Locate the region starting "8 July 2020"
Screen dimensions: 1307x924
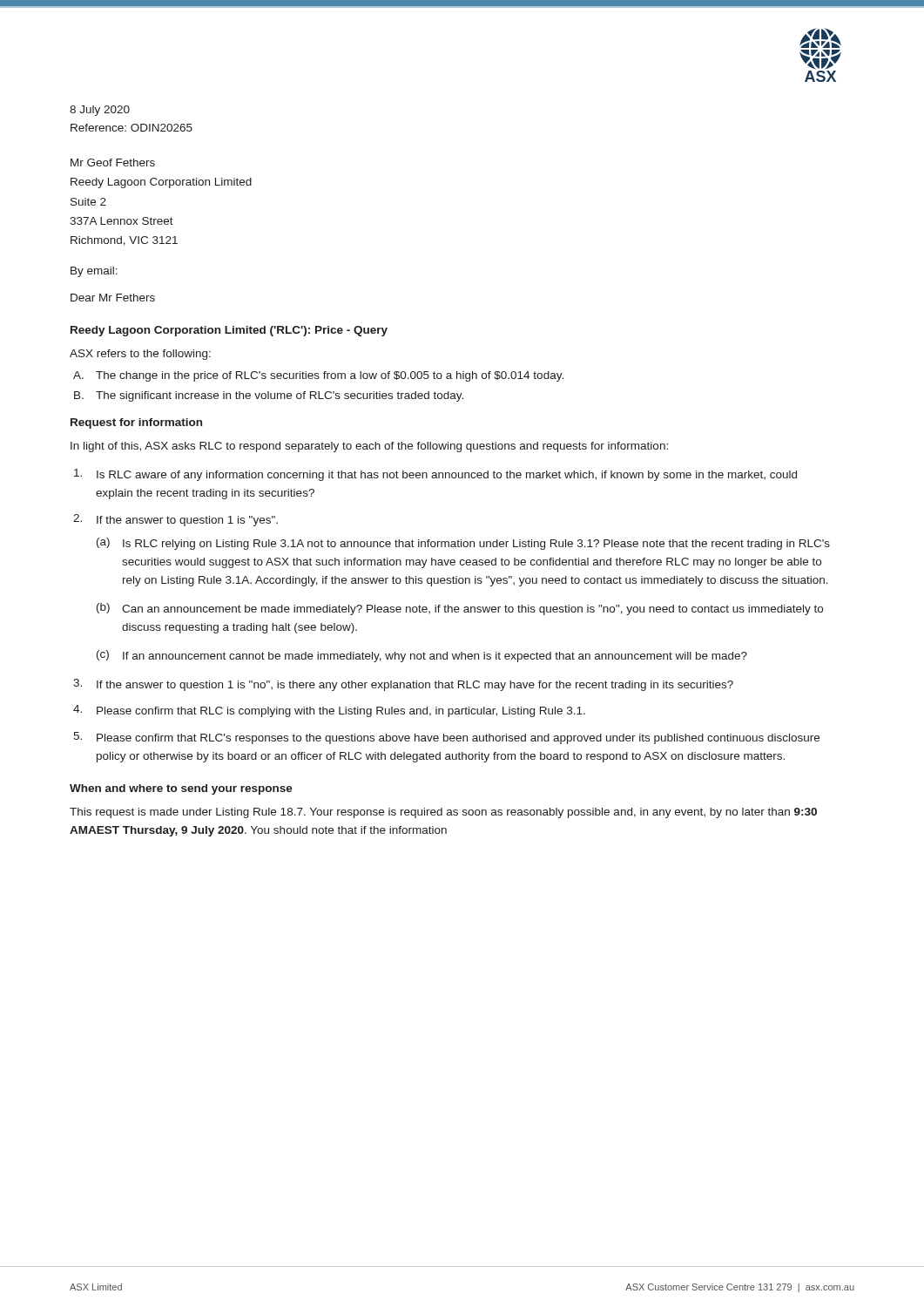[100, 109]
